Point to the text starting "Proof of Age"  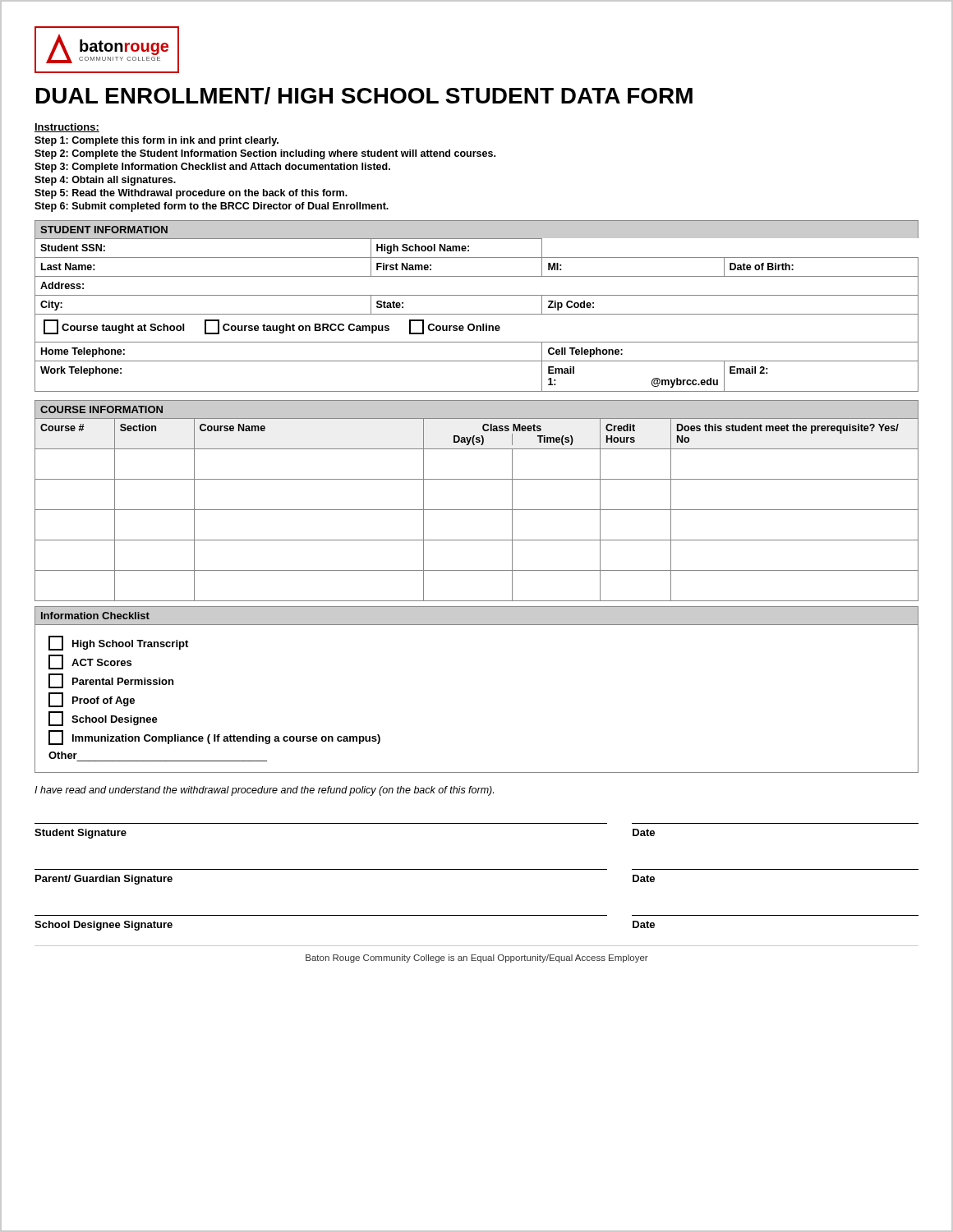[x=92, y=700]
